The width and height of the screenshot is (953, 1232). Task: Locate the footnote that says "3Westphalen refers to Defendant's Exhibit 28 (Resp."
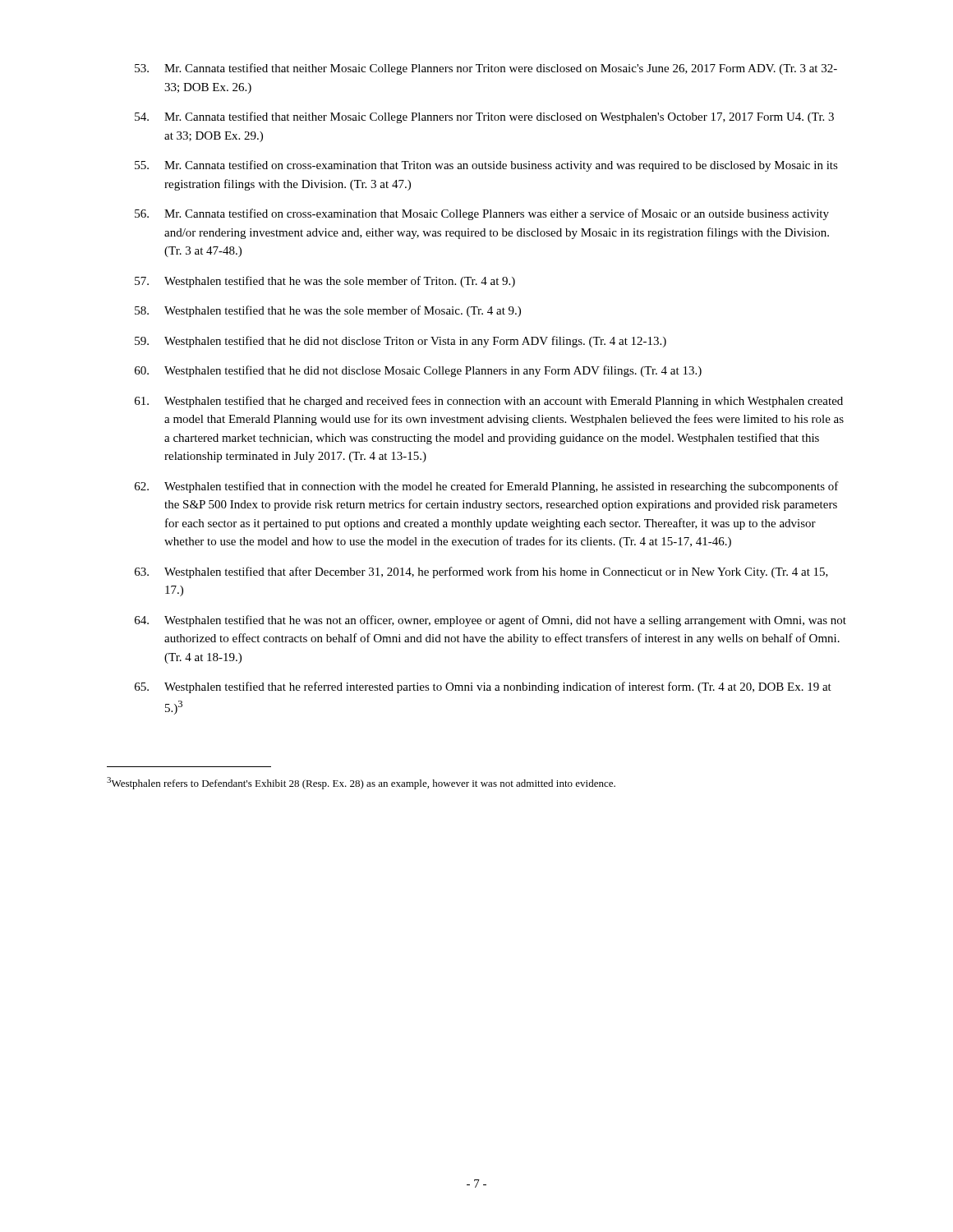tap(361, 782)
